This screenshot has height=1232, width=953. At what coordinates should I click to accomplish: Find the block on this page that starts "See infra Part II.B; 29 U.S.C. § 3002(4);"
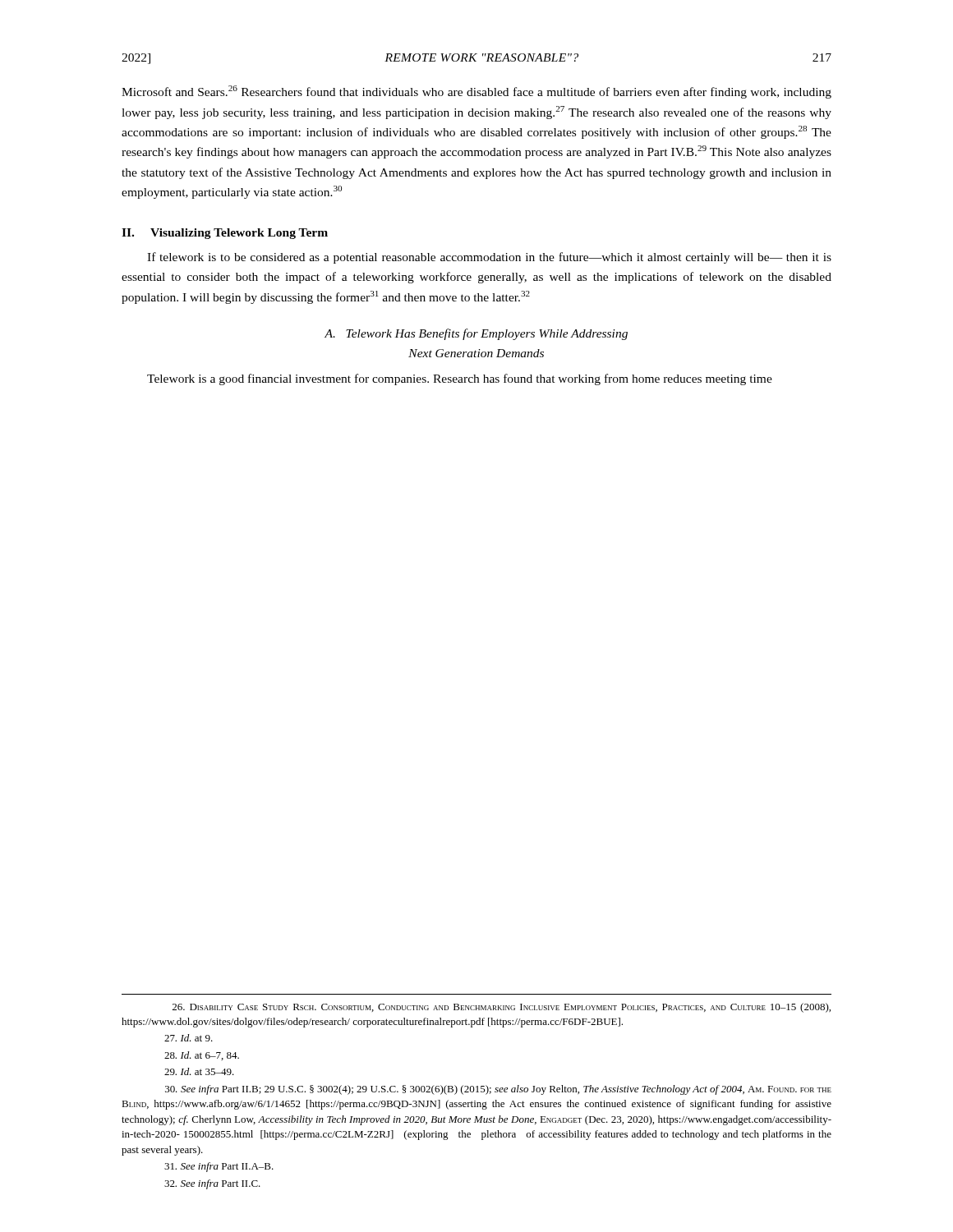(x=476, y=1119)
